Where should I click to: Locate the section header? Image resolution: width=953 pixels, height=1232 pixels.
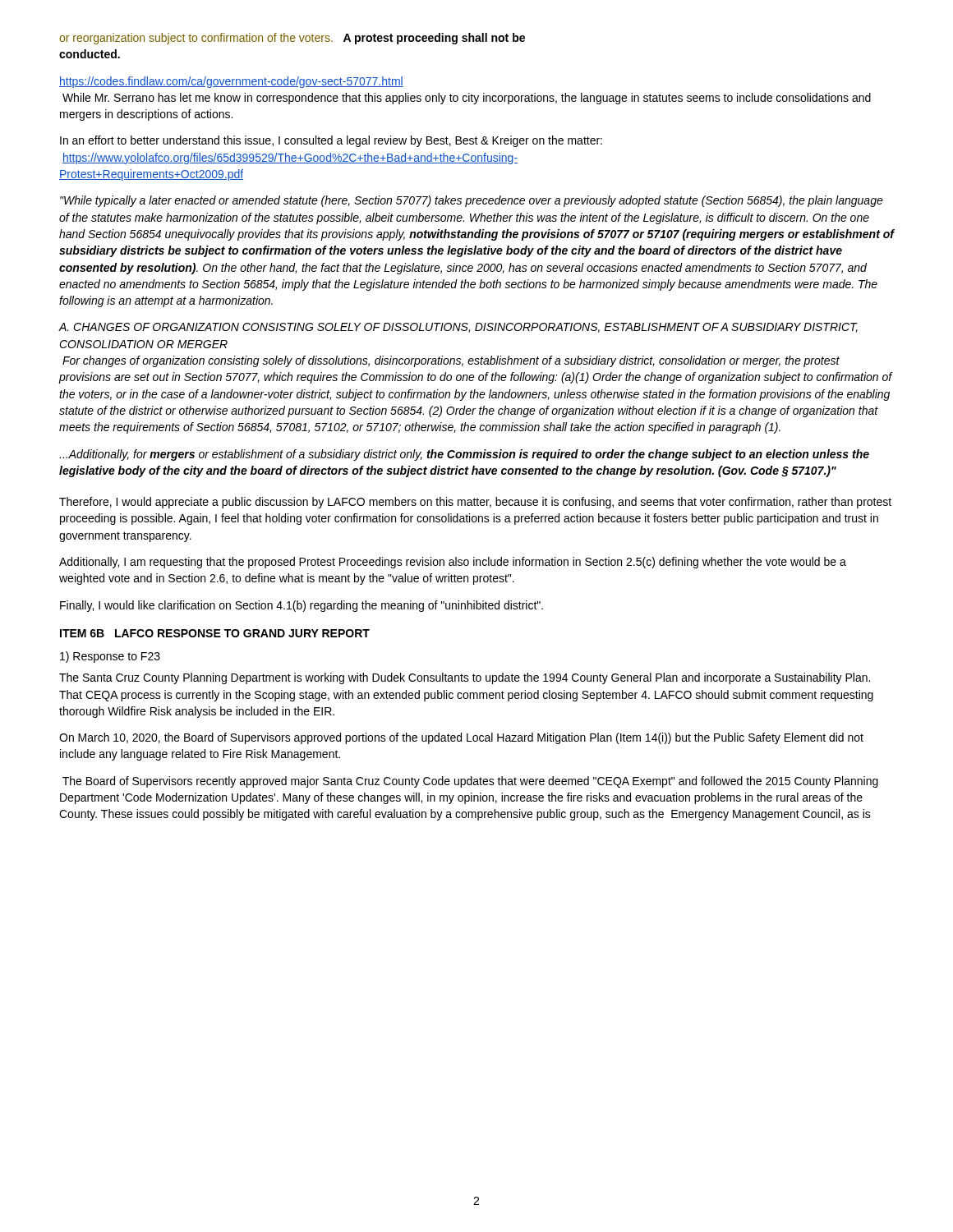214,633
